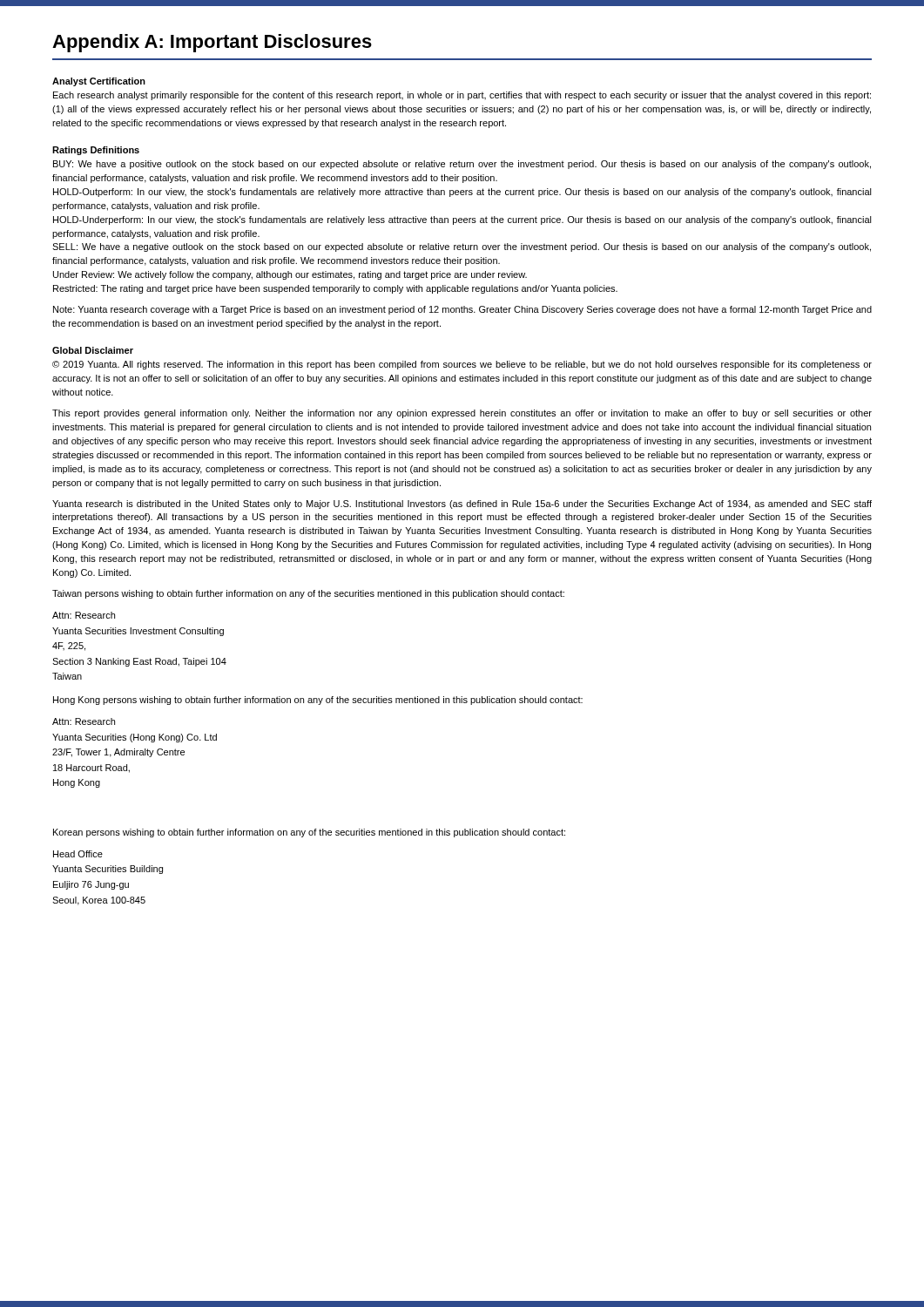Locate the passage starting "This report provides"
Image resolution: width=924 pixels, height=1307 pixels.
[x=462, y=448]
